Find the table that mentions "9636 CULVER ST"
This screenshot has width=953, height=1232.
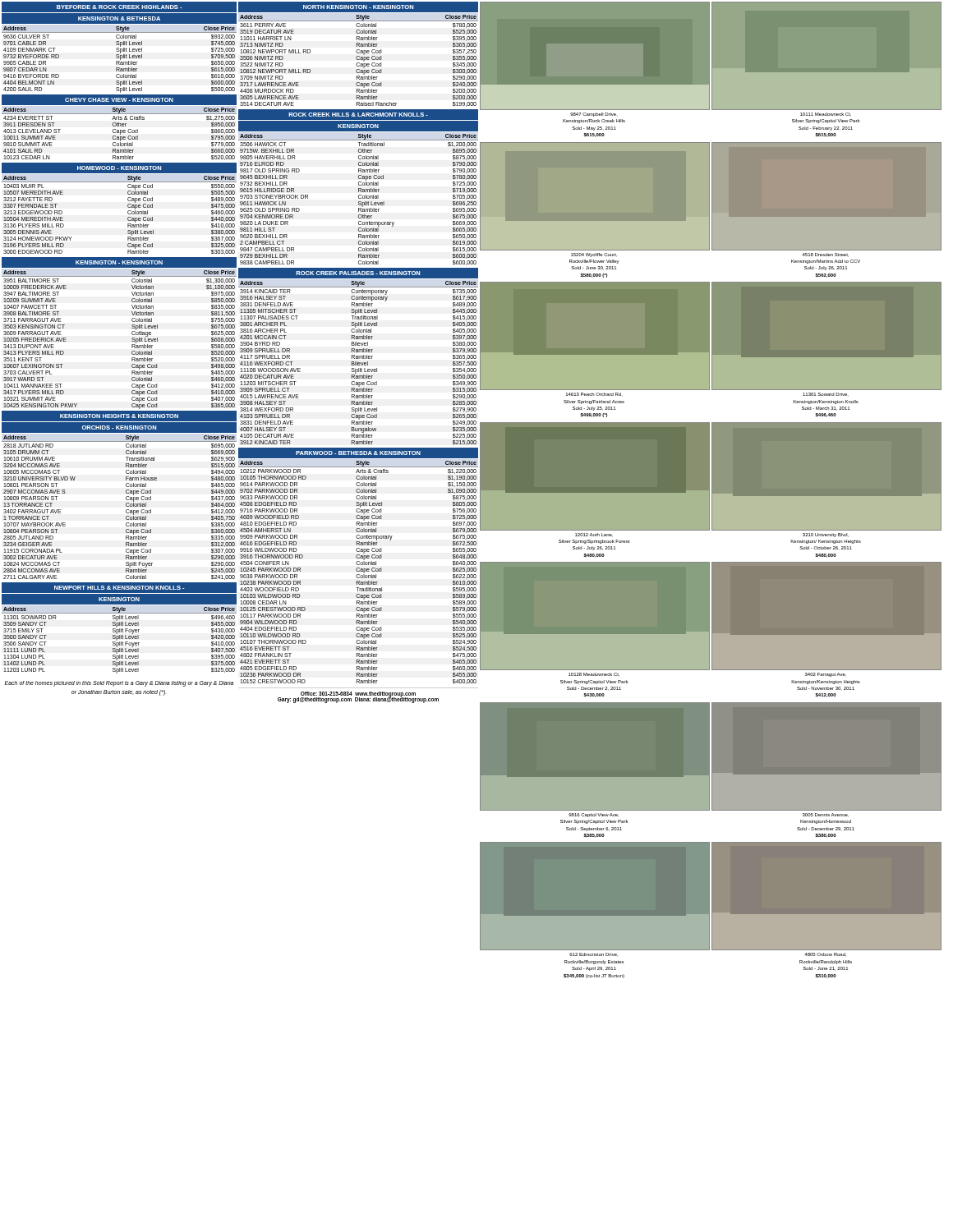click(x=119, y=58)
